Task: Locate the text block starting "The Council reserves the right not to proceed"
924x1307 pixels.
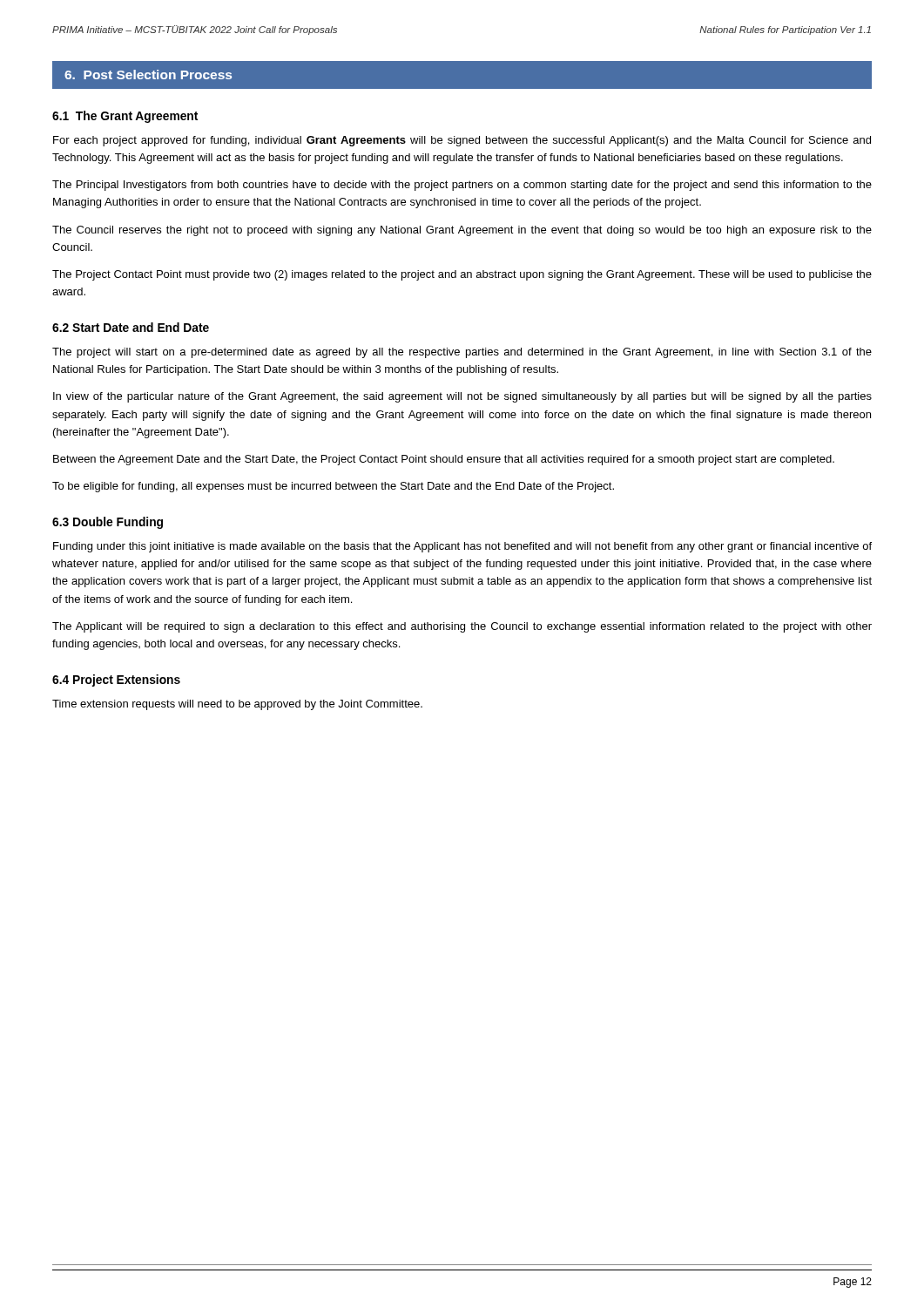Action: (462, 238)
